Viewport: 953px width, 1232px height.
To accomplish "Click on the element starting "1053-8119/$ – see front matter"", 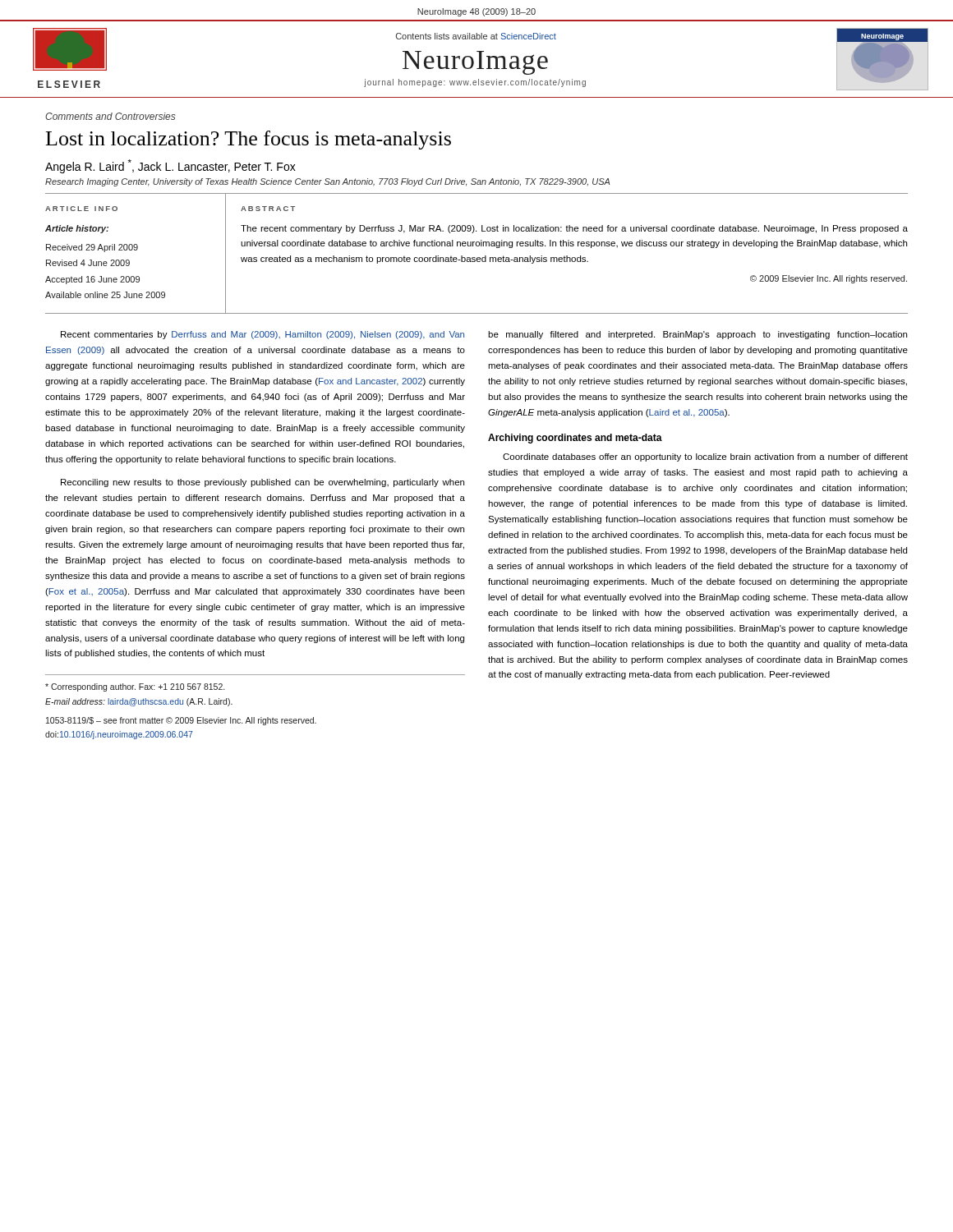I will (255, 728).
